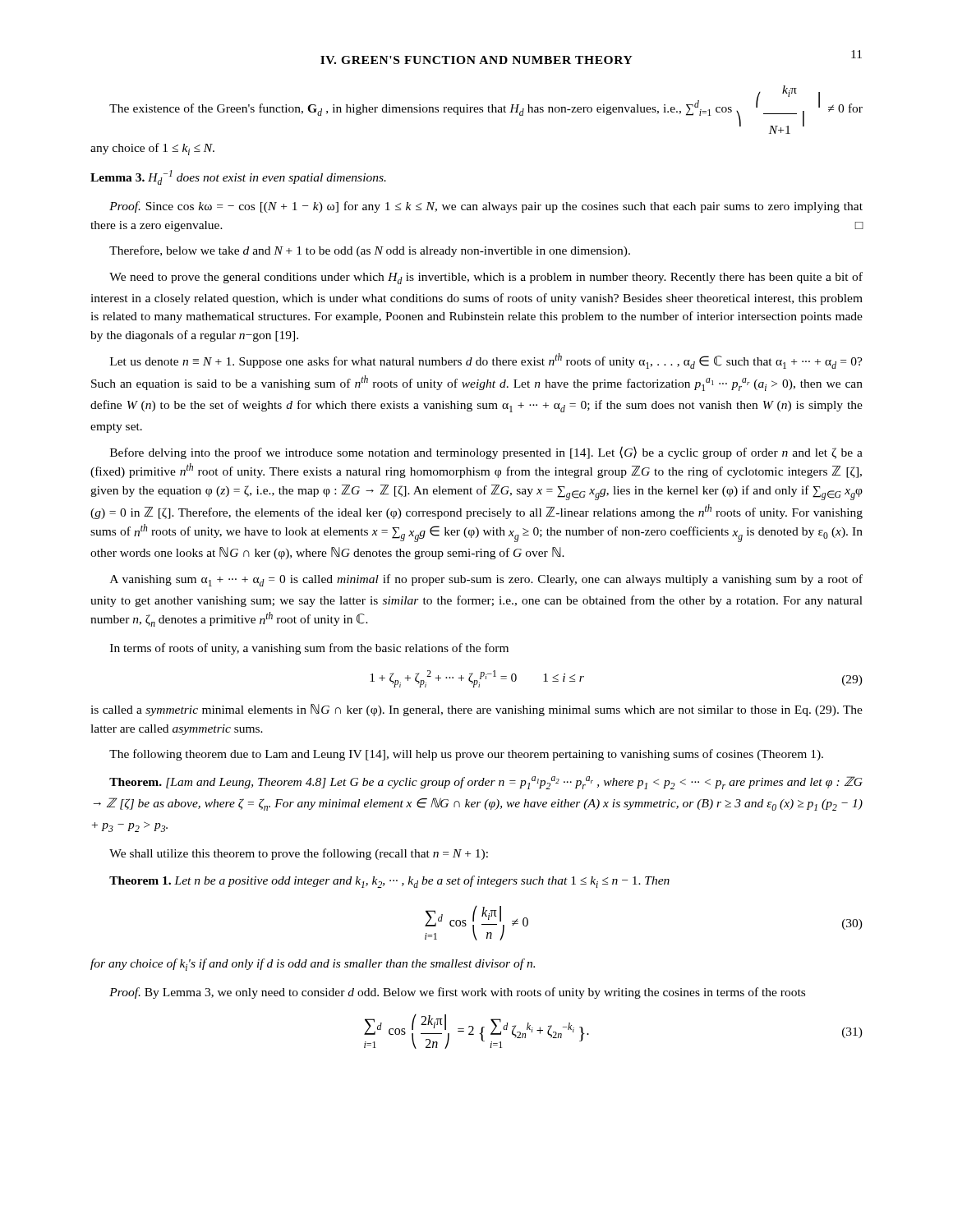Image resolution: width=953 pixels, height=1232 pixels.
Task: Locate the text block that reads "Theorem 1. Let"
Action: click(x=476, y=882)
